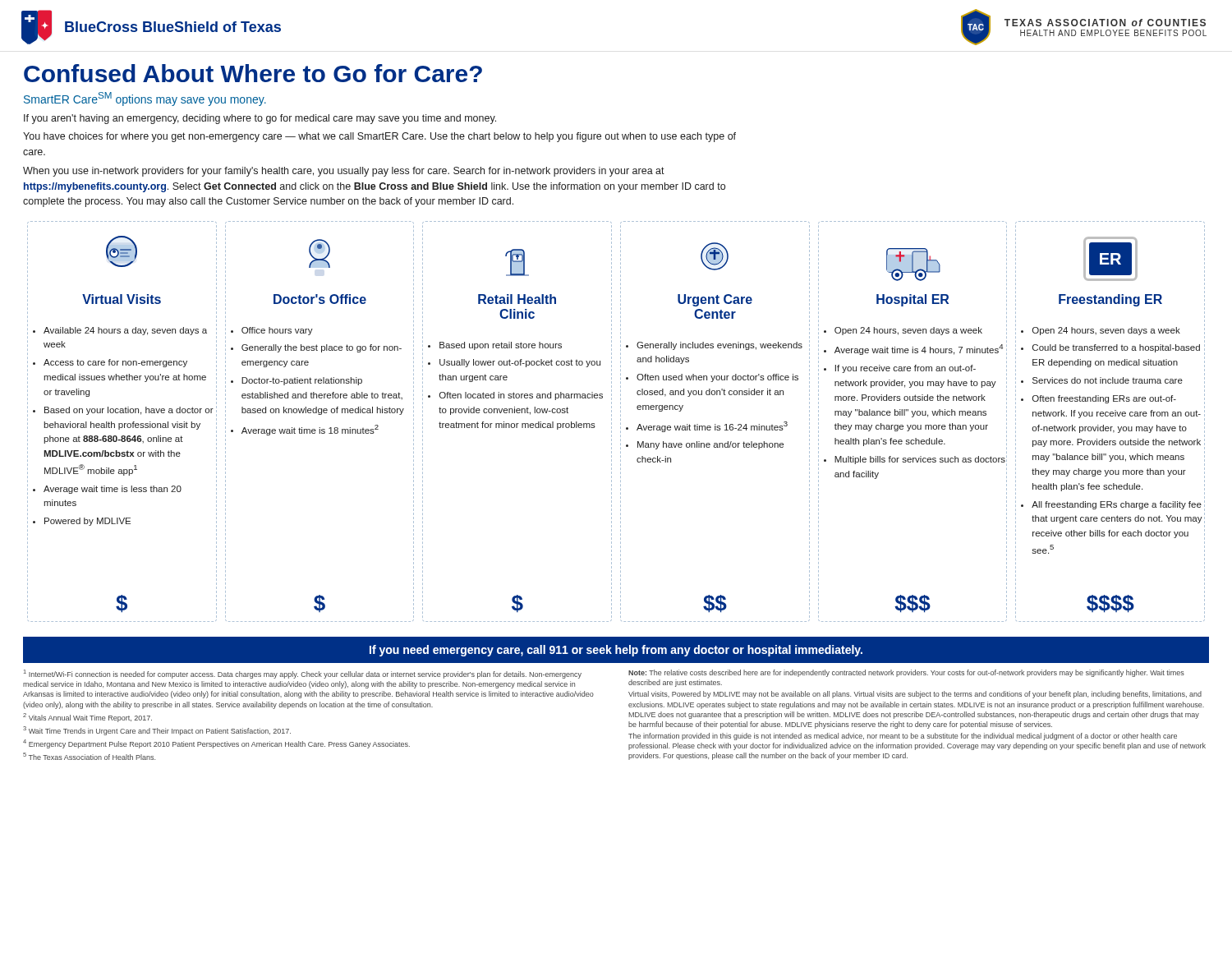The width and height of the screenshot is (1232, 953).
Task: Select the list item containing "Office hours vary"
Action: click(277, 330)
